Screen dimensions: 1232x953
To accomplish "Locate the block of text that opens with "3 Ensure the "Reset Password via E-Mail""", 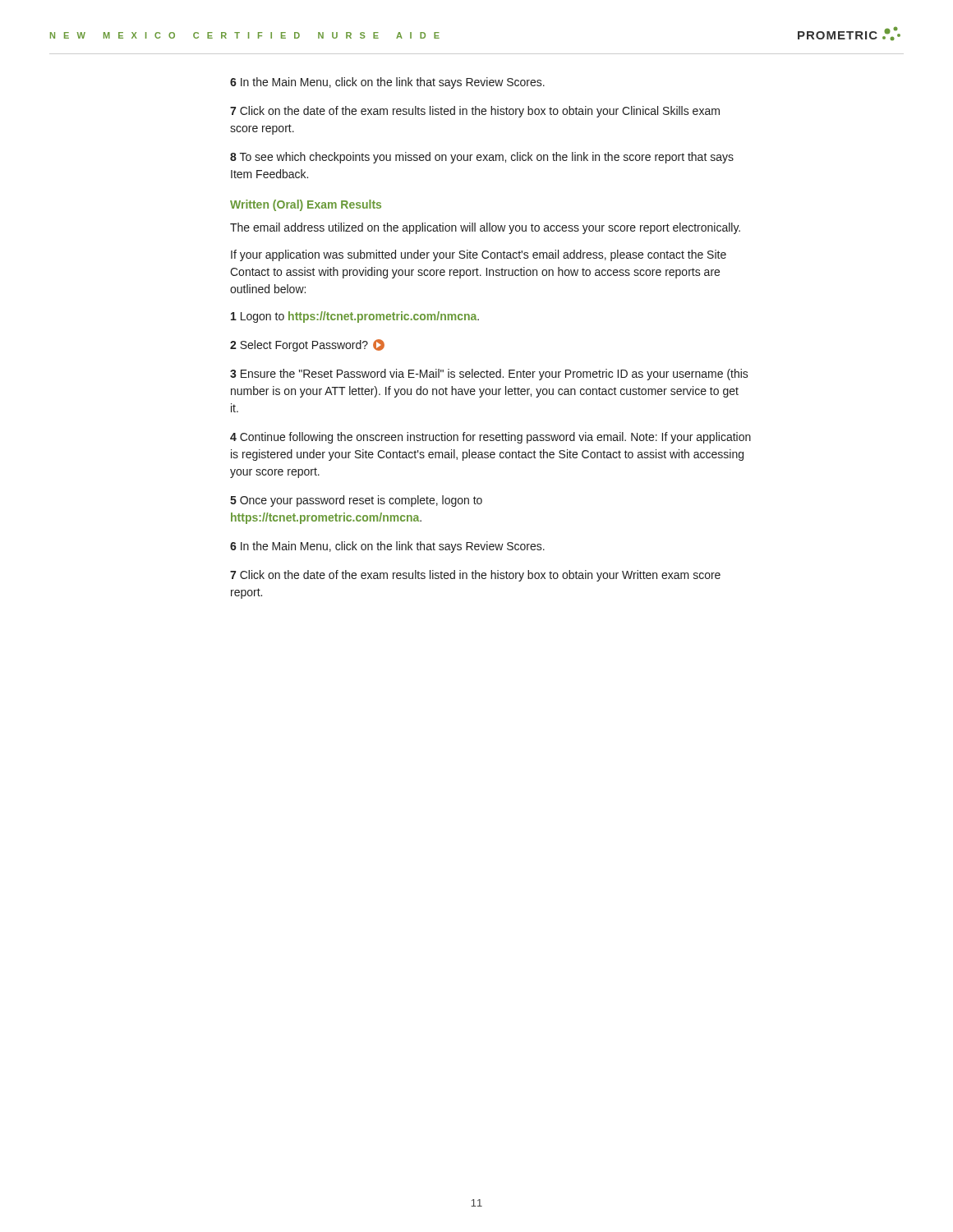I will [489, 391].
